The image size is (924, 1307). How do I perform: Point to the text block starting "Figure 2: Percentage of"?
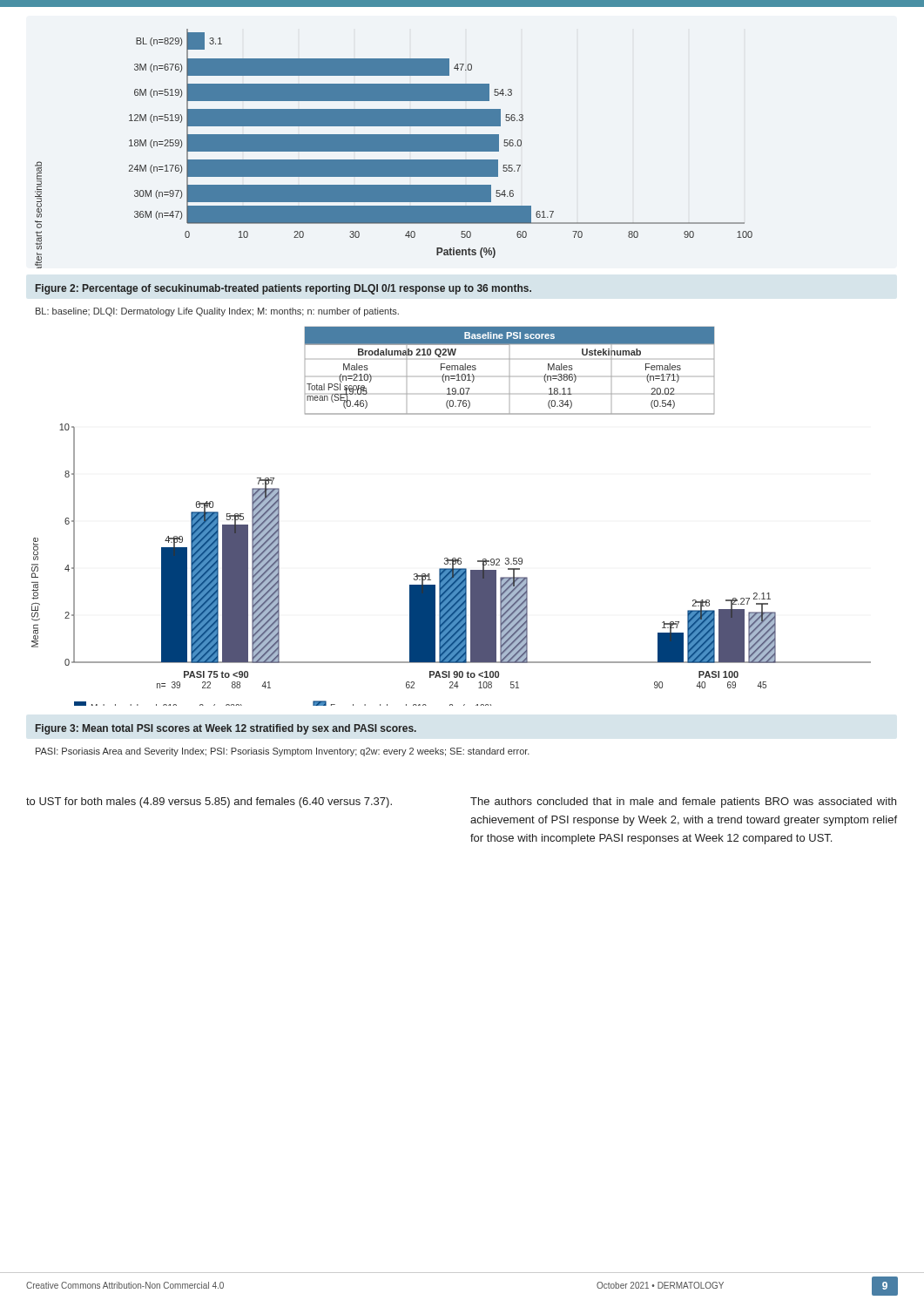(283, 288)
